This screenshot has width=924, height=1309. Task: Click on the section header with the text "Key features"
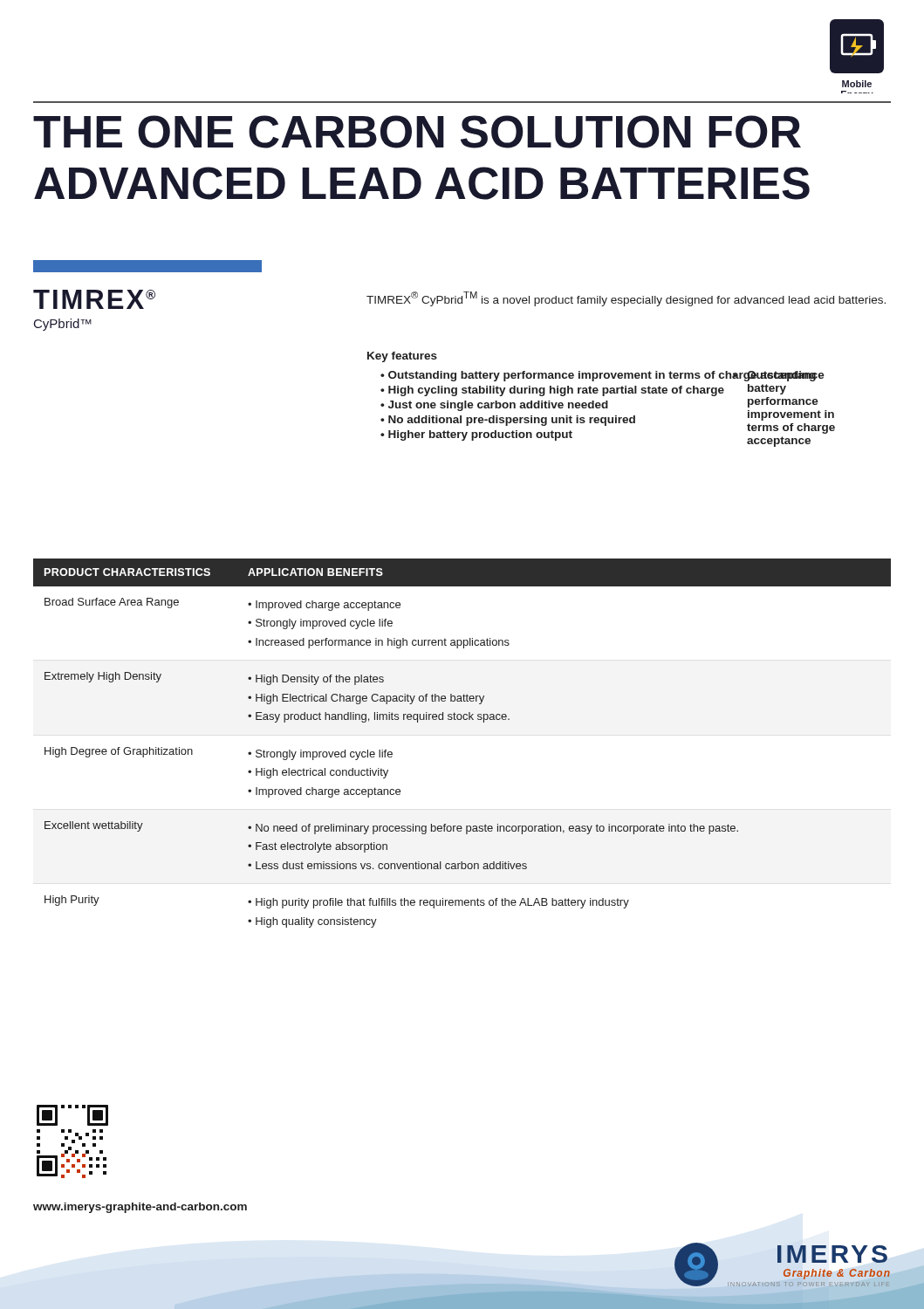[x=402, y=356]
